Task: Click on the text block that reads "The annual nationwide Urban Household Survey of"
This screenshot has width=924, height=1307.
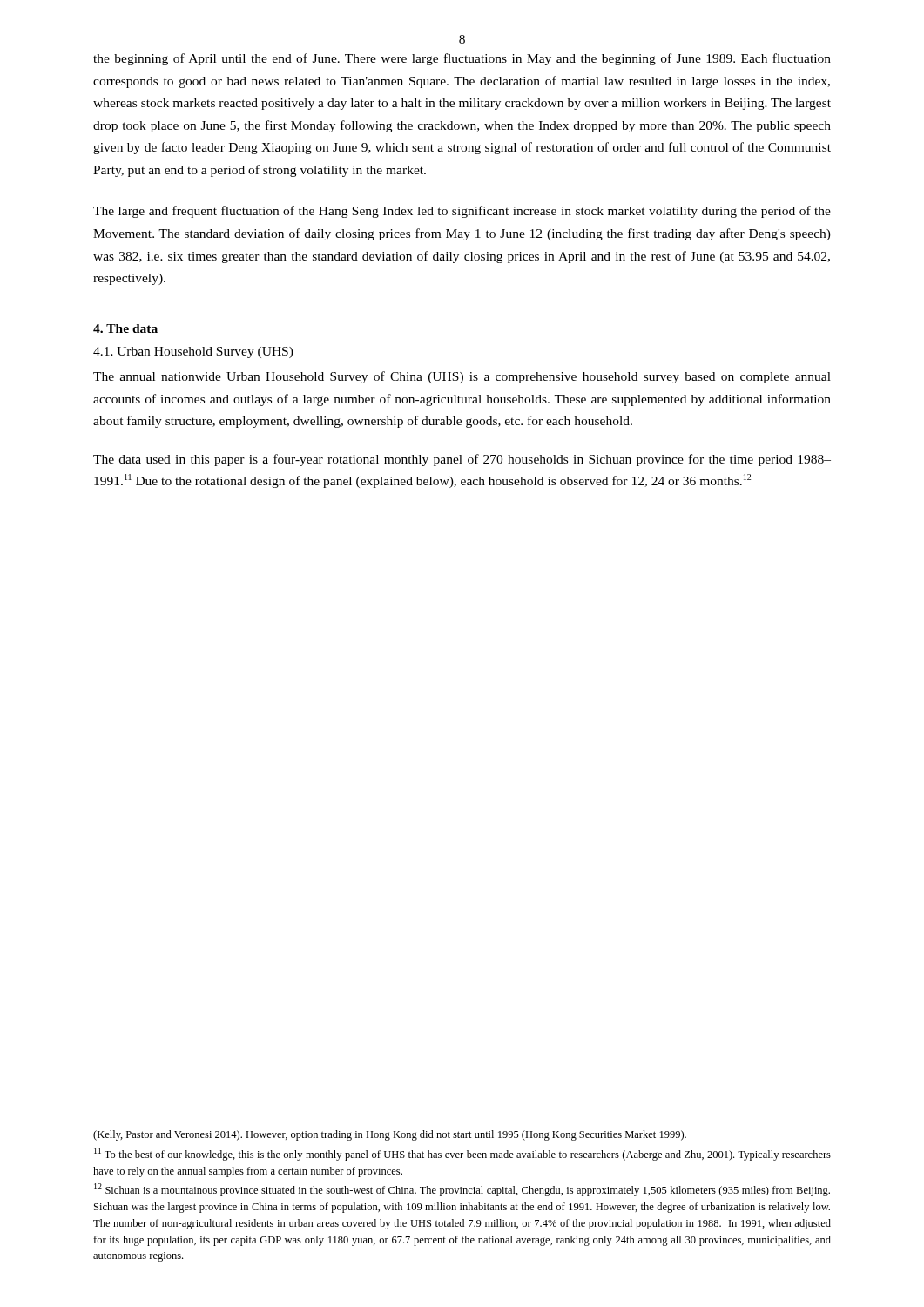Action: [462, 399]
